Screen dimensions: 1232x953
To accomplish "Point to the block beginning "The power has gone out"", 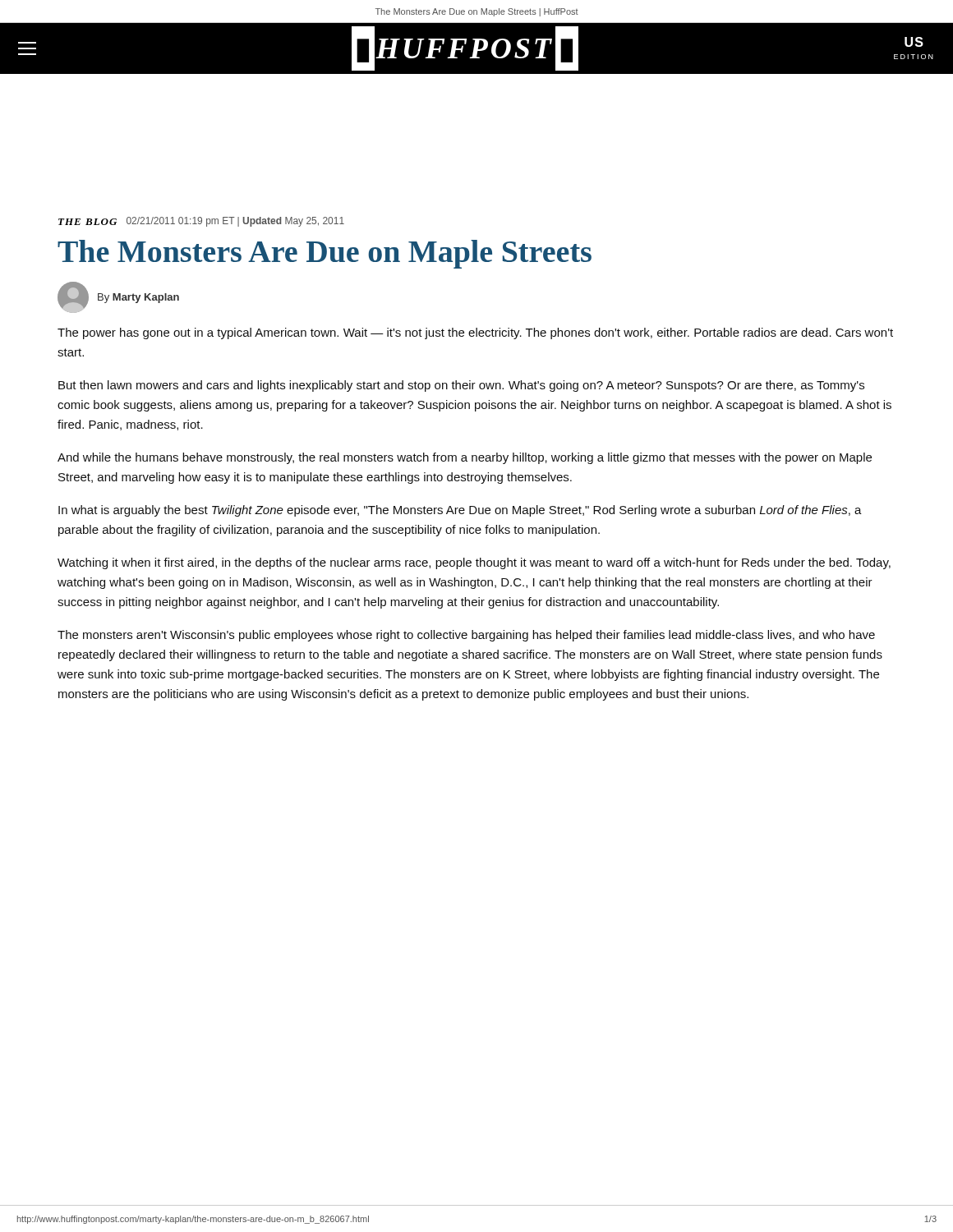I will pyautogui.click(x=476, y=342).
